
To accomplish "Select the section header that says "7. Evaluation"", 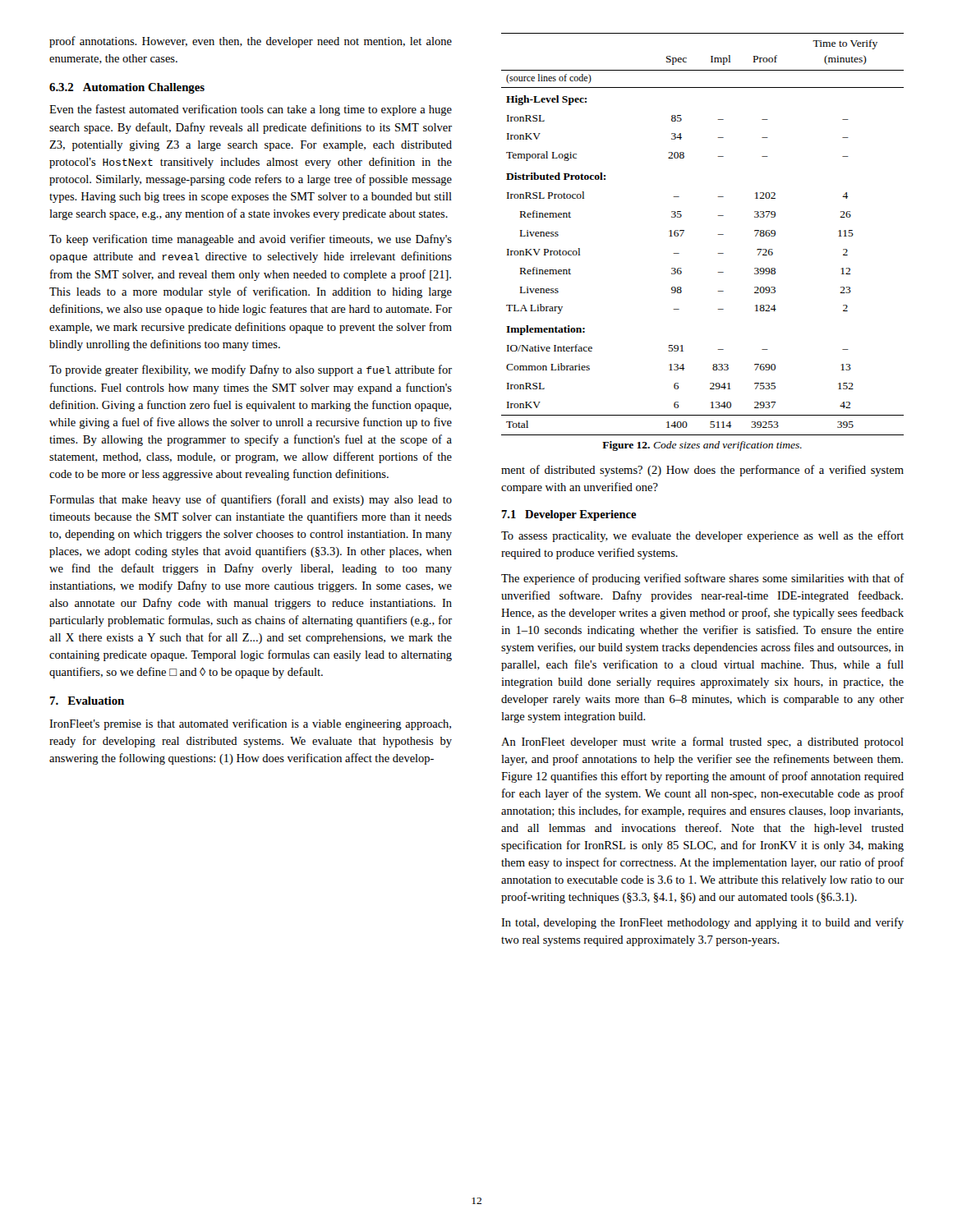I will point(87,701).
